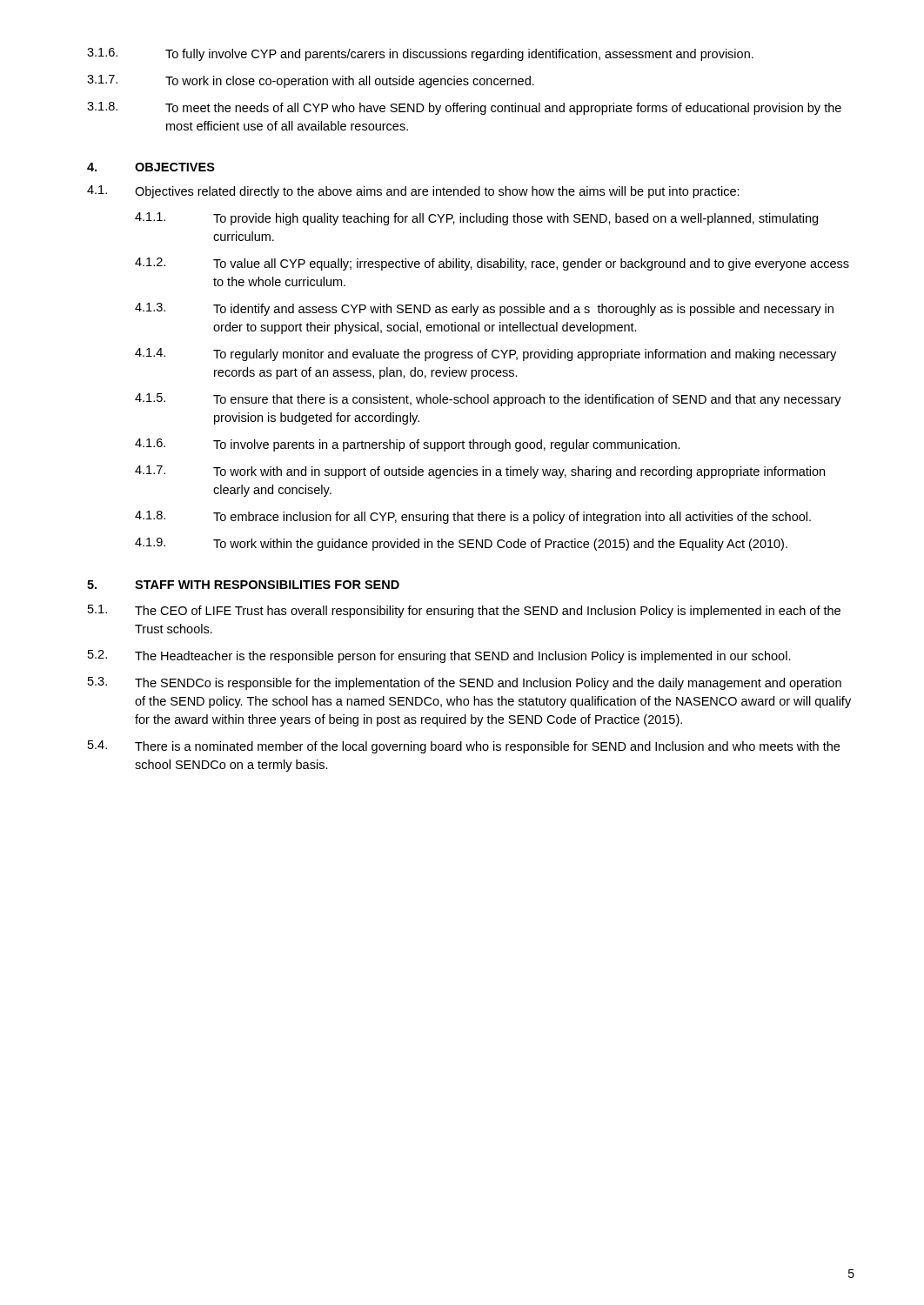Screen dimensions: 1305x924
Task: Find the block on this page that starts "4.1.4. To regularly monitor and"
Action: [x=495, y=364]
